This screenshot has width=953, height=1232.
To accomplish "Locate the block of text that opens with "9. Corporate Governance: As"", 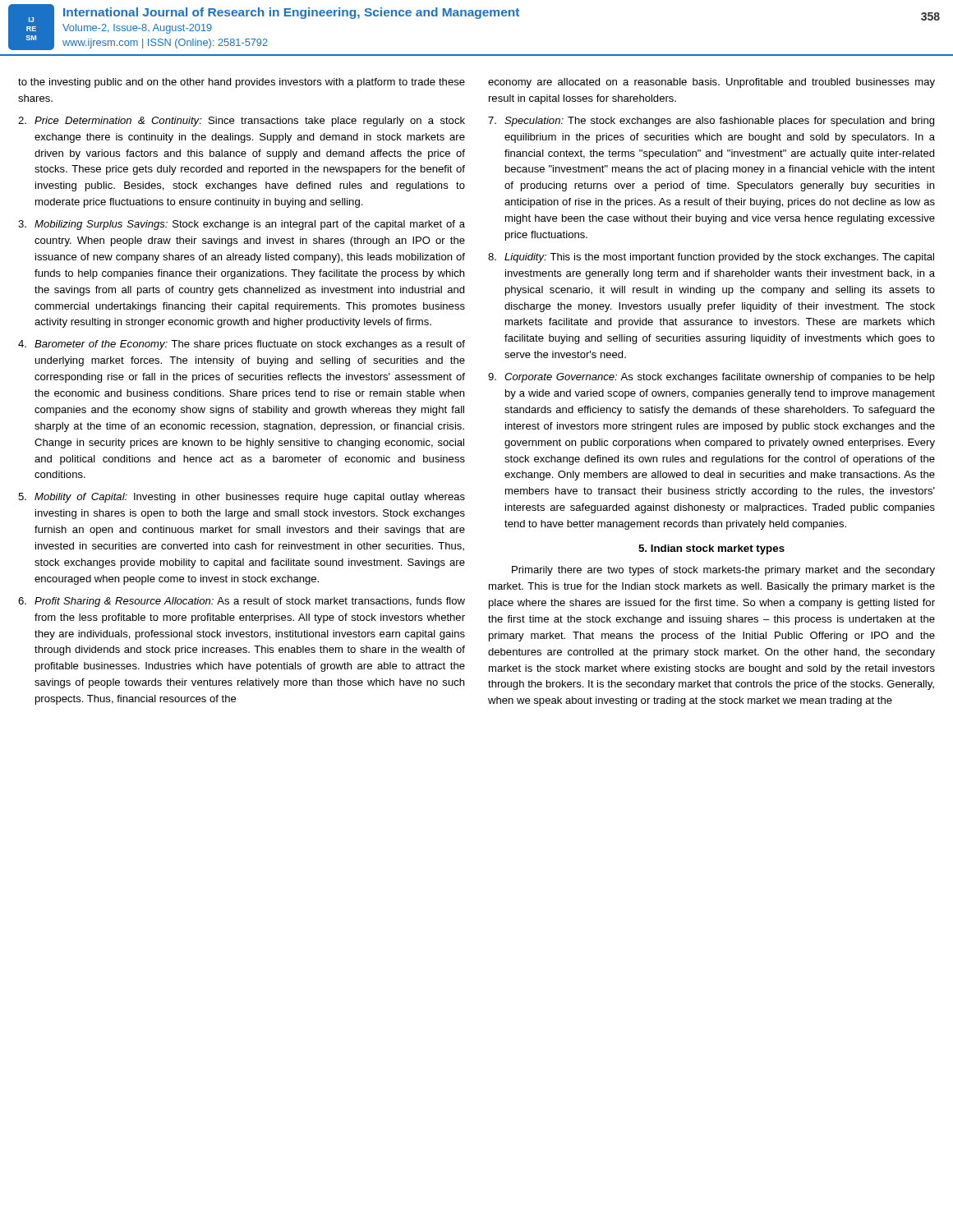I will coord(711,451).
